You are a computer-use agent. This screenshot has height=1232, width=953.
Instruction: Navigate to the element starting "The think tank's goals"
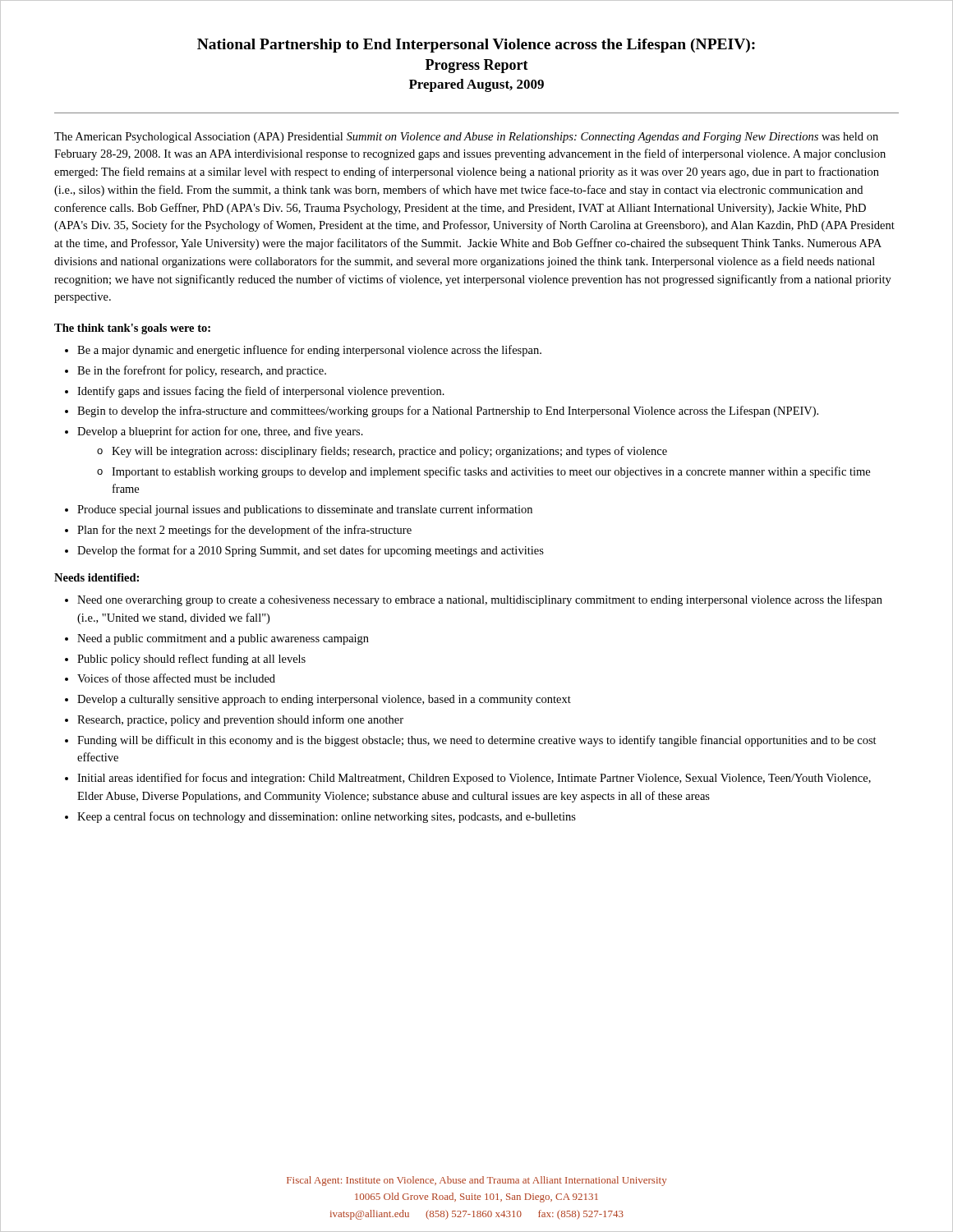pos(133,328)
